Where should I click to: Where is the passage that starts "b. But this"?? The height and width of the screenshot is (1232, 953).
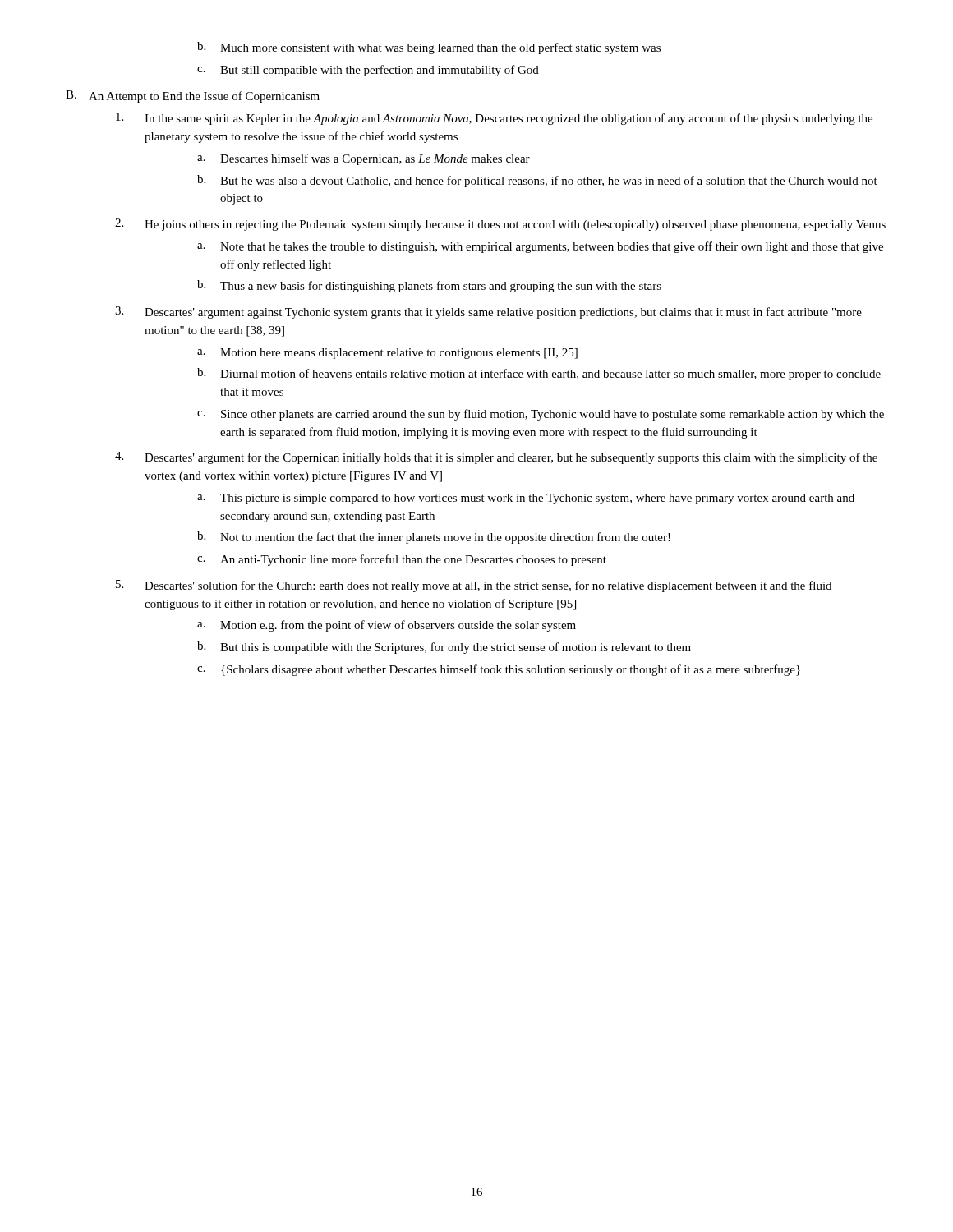(542, 648)
